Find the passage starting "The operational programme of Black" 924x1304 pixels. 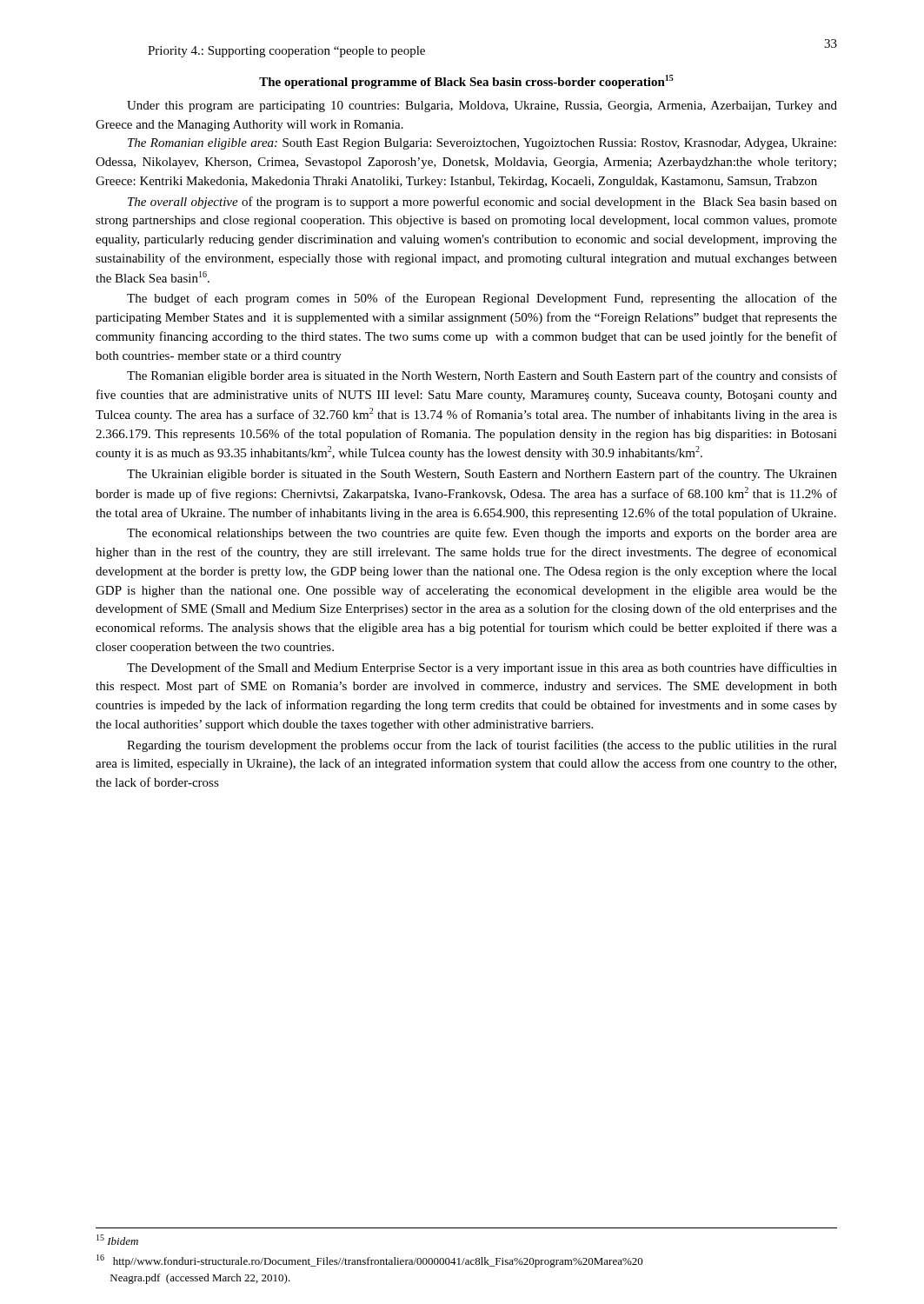pyautogui.click(x=466, y=81)
